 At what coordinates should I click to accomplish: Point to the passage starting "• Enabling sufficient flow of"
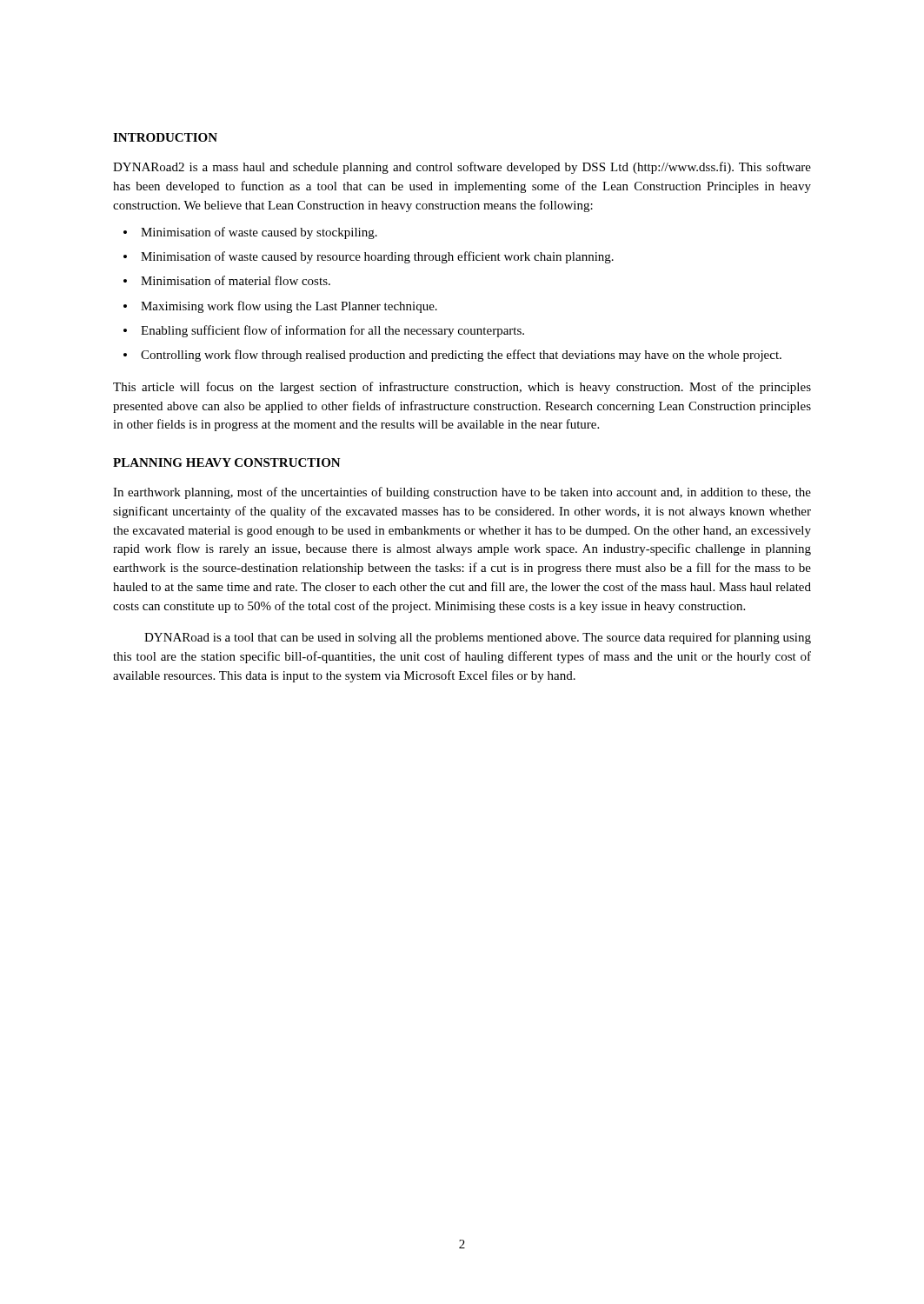[x=462, y=331]
